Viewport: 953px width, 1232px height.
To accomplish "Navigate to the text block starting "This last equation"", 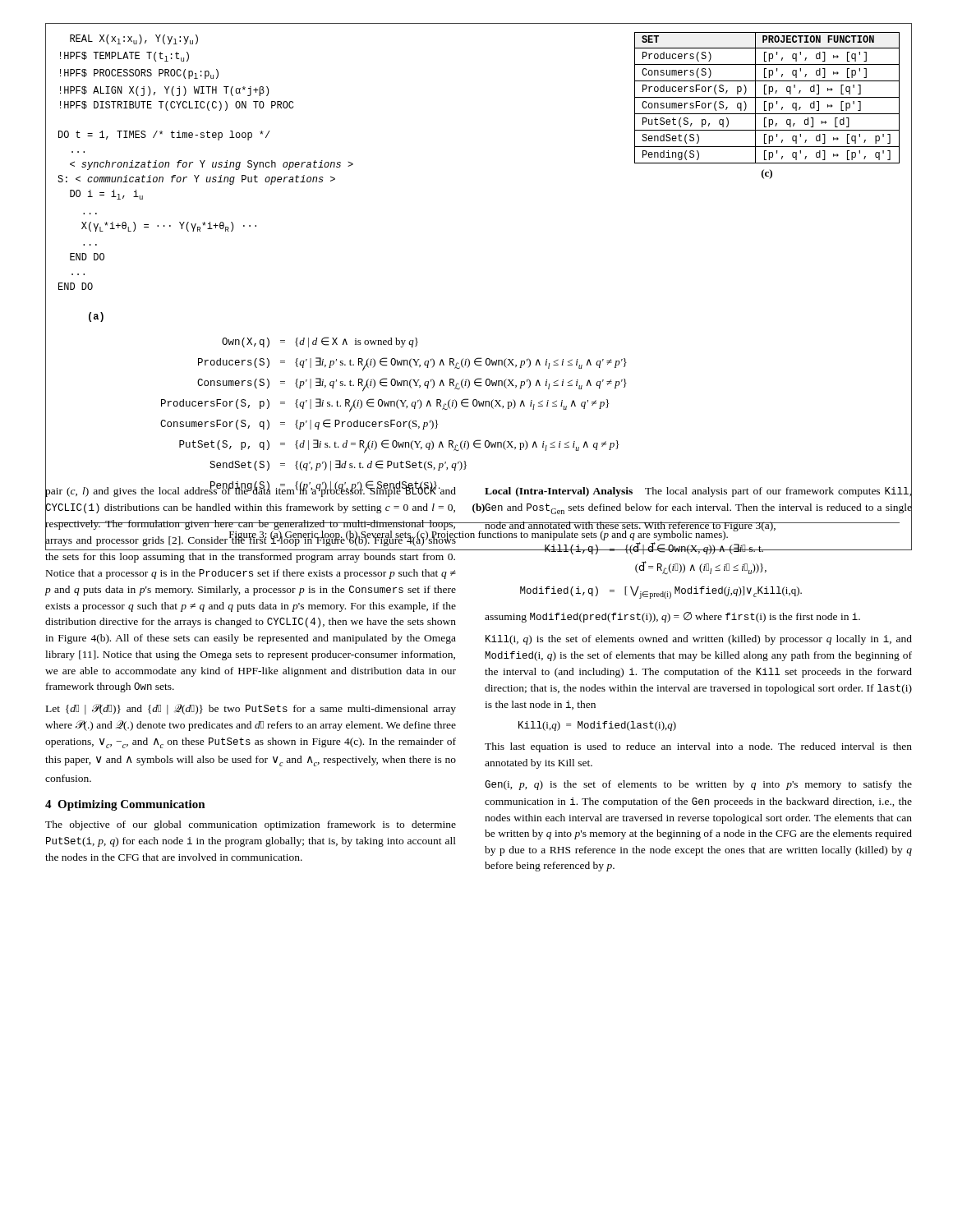I will tap(698, 806).
